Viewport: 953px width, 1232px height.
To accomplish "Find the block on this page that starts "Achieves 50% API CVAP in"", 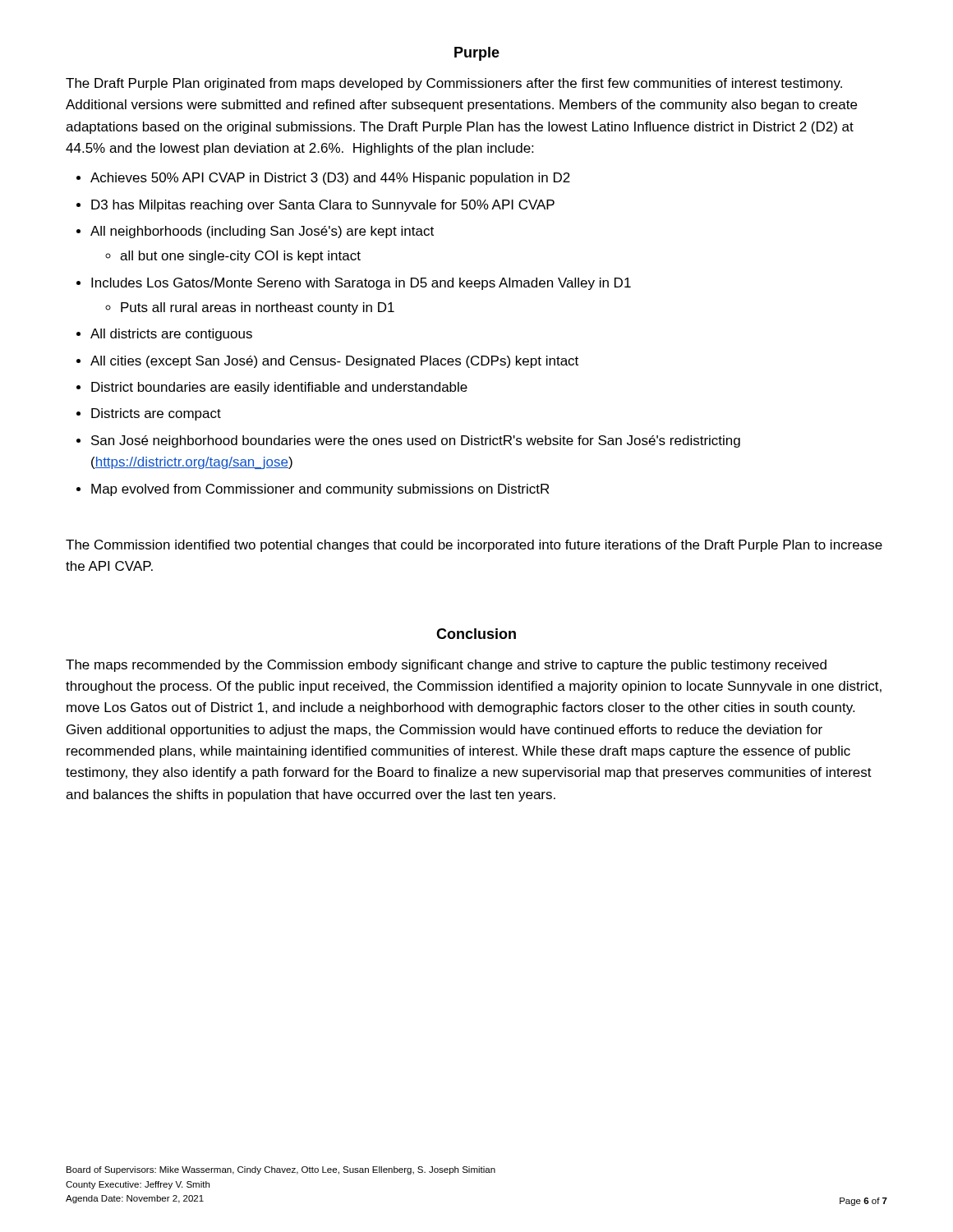I will tap(330, 178).
